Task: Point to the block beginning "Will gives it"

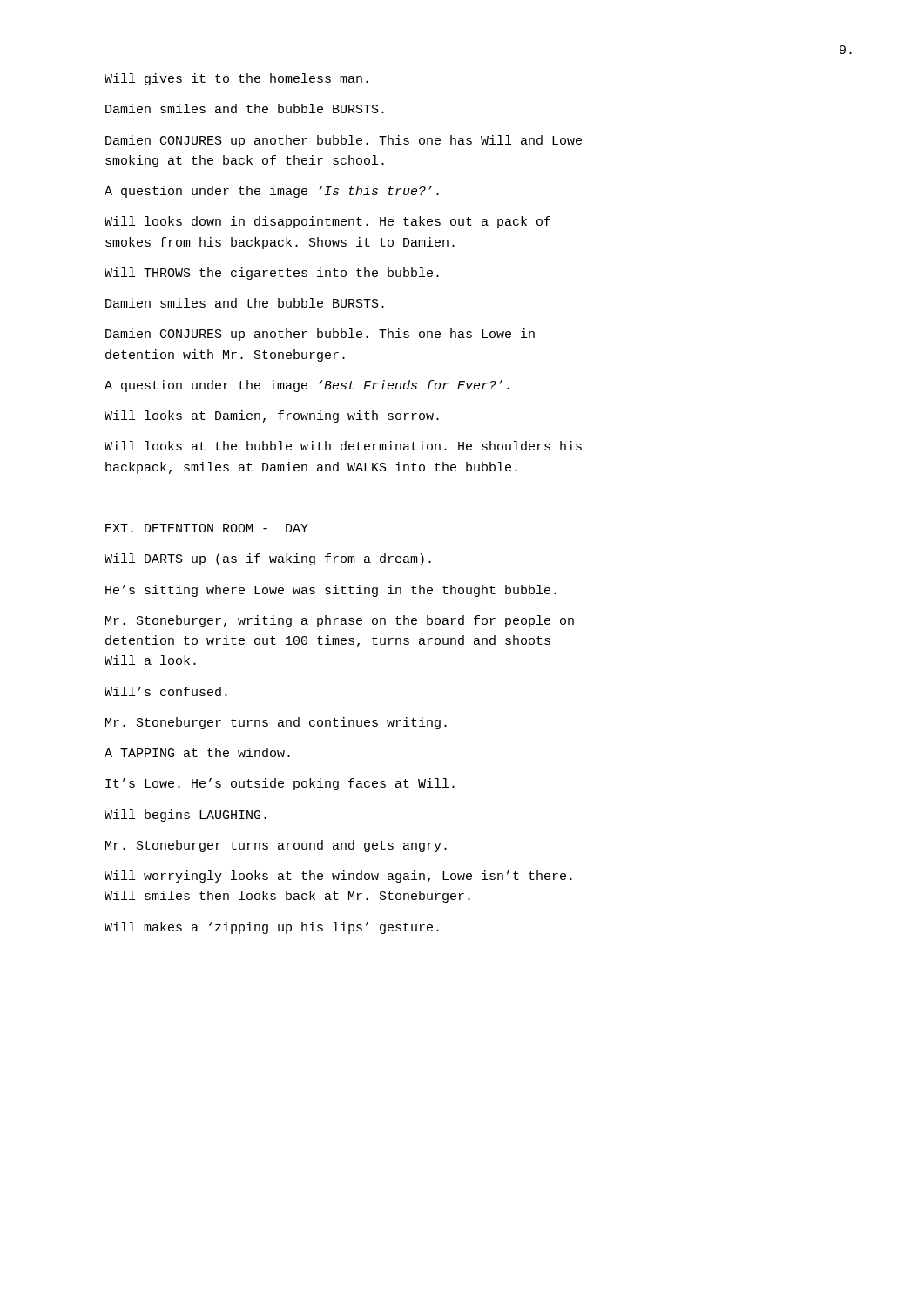Action: (238, 80)
